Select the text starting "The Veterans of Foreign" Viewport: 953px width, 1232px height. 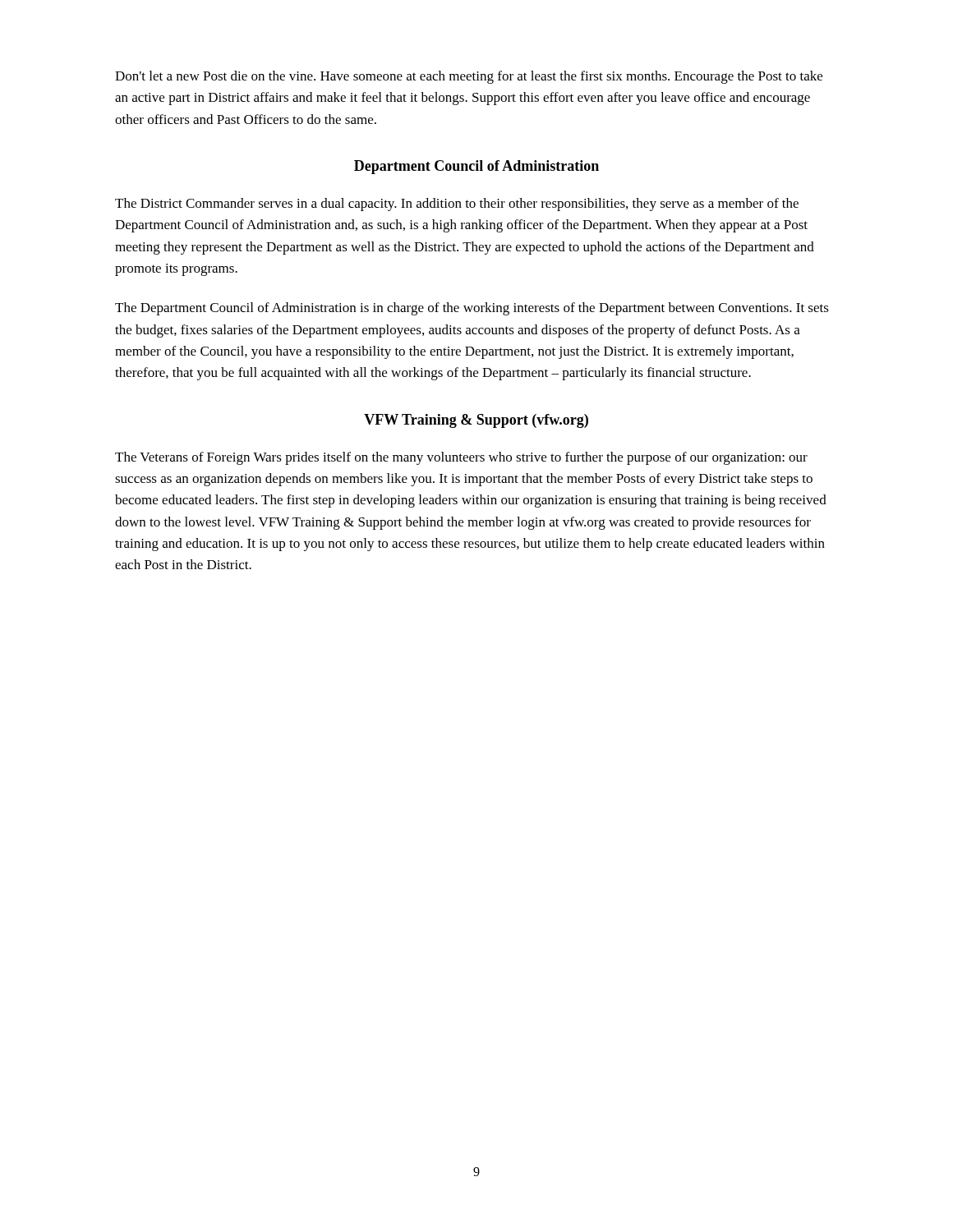(471, 511)
